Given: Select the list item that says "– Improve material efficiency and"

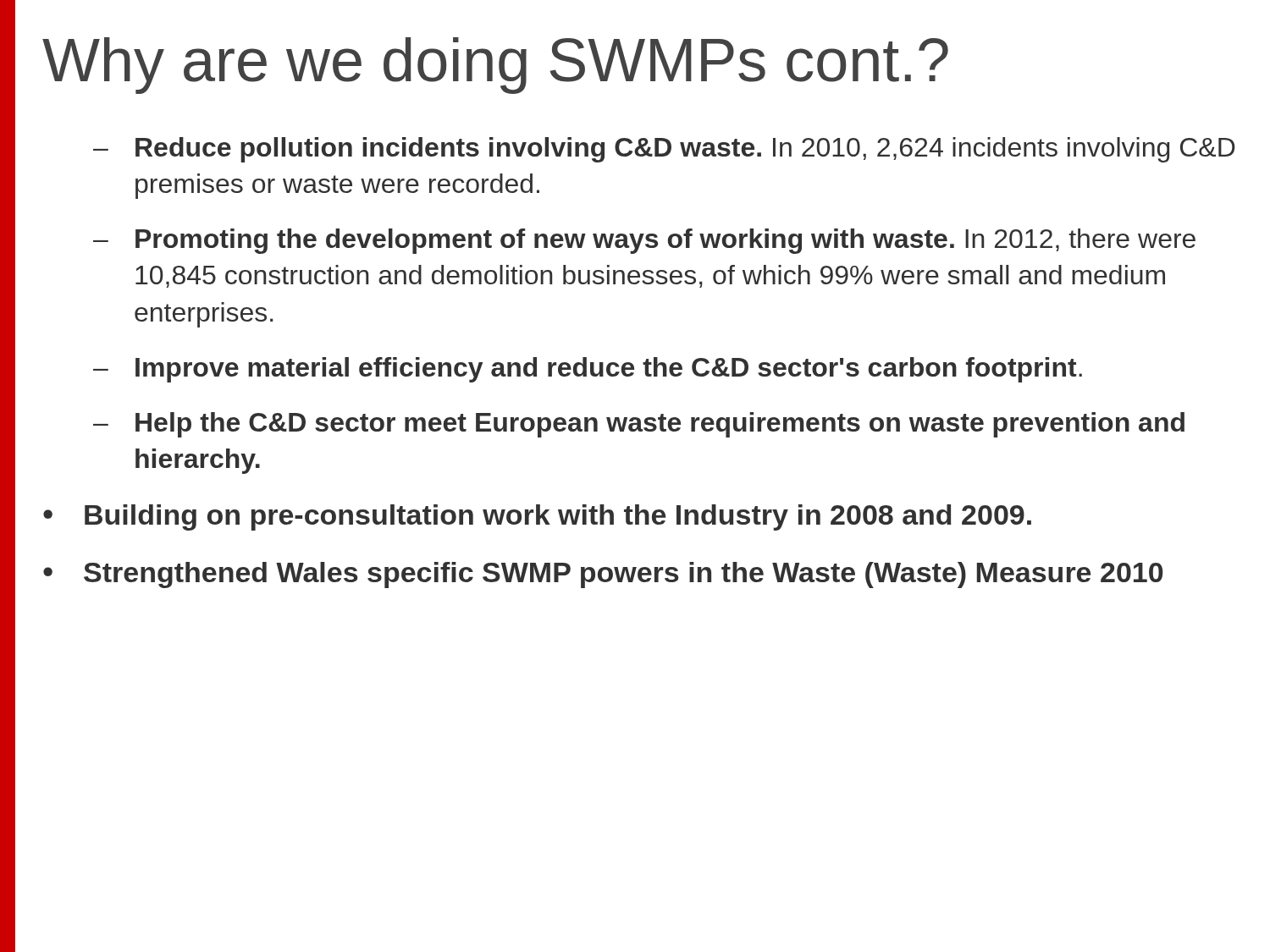Looking at the screenshot, I should [x=665, y=368].
